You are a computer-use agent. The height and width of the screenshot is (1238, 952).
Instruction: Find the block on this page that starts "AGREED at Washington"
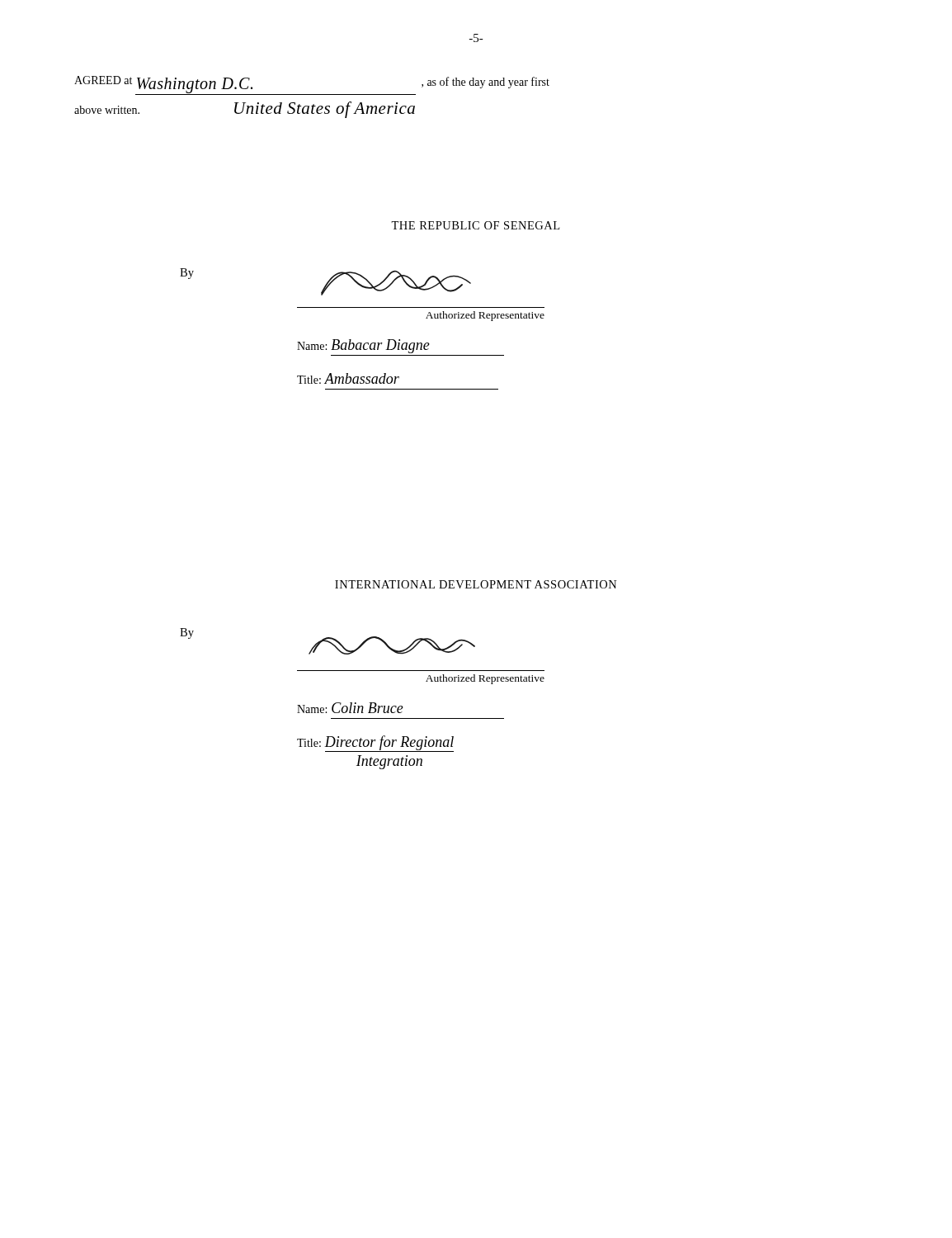476,96
